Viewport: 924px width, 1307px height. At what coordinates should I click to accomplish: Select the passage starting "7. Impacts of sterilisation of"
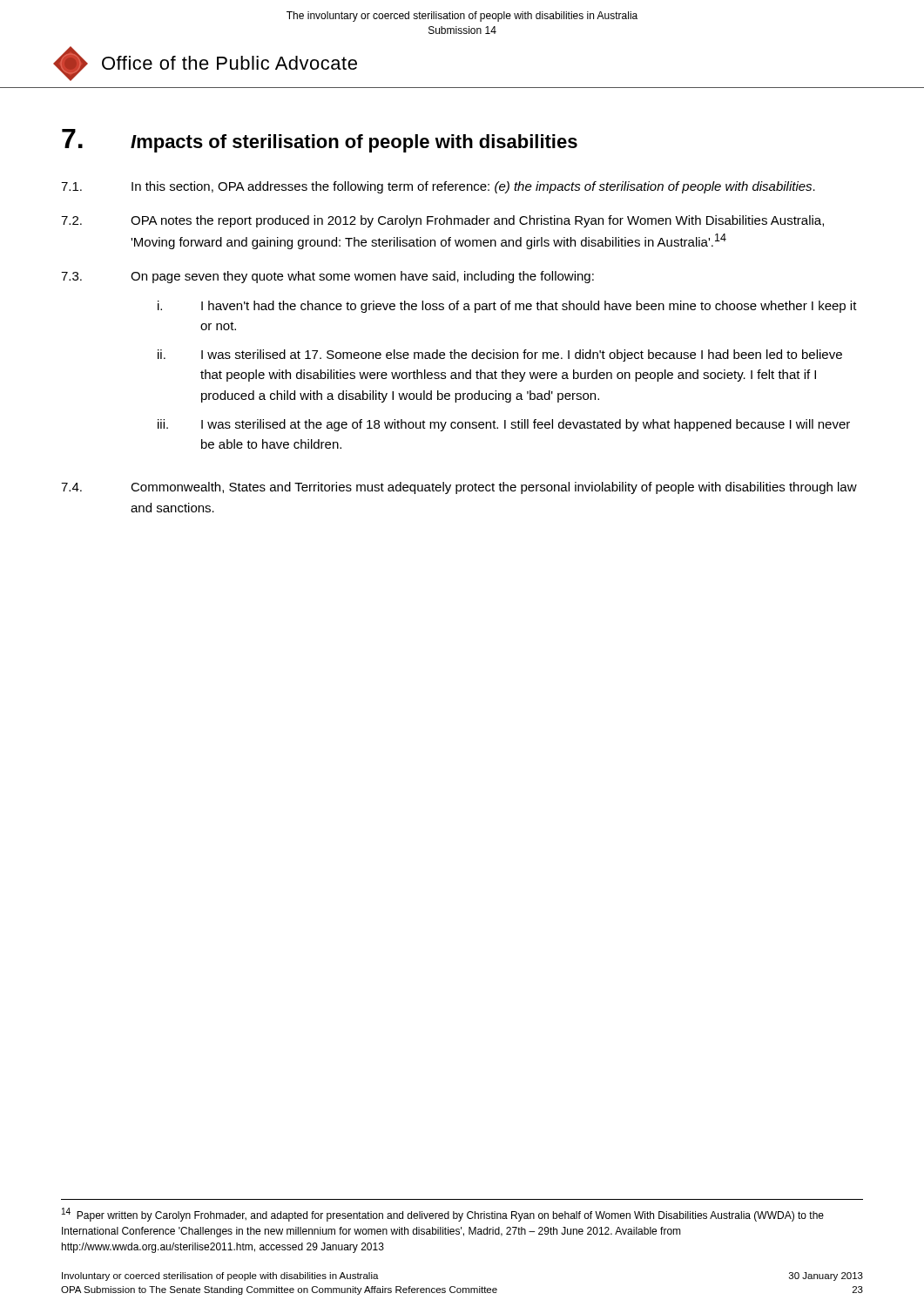(319, 139)
